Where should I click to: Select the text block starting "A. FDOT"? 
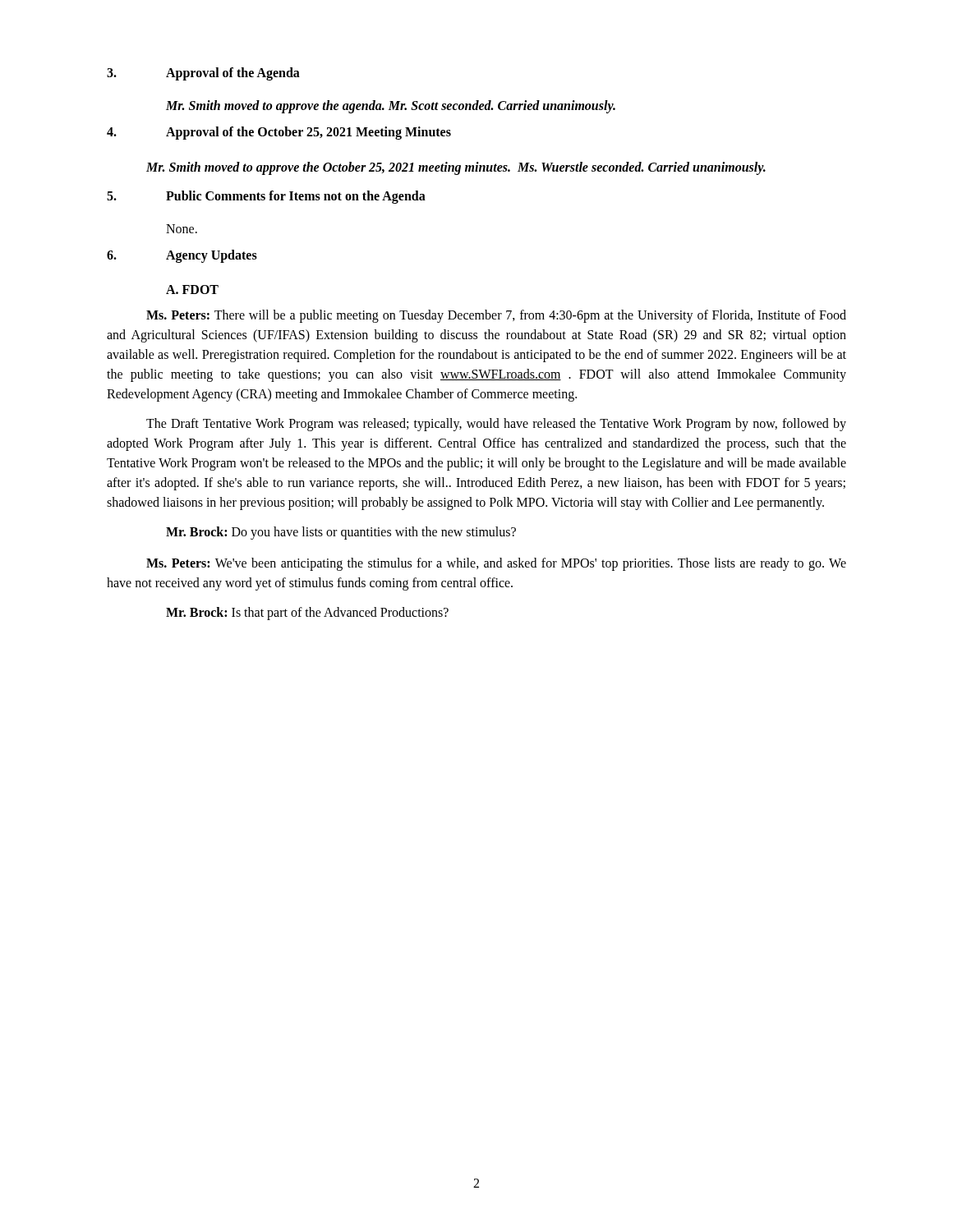pos(192,290)
